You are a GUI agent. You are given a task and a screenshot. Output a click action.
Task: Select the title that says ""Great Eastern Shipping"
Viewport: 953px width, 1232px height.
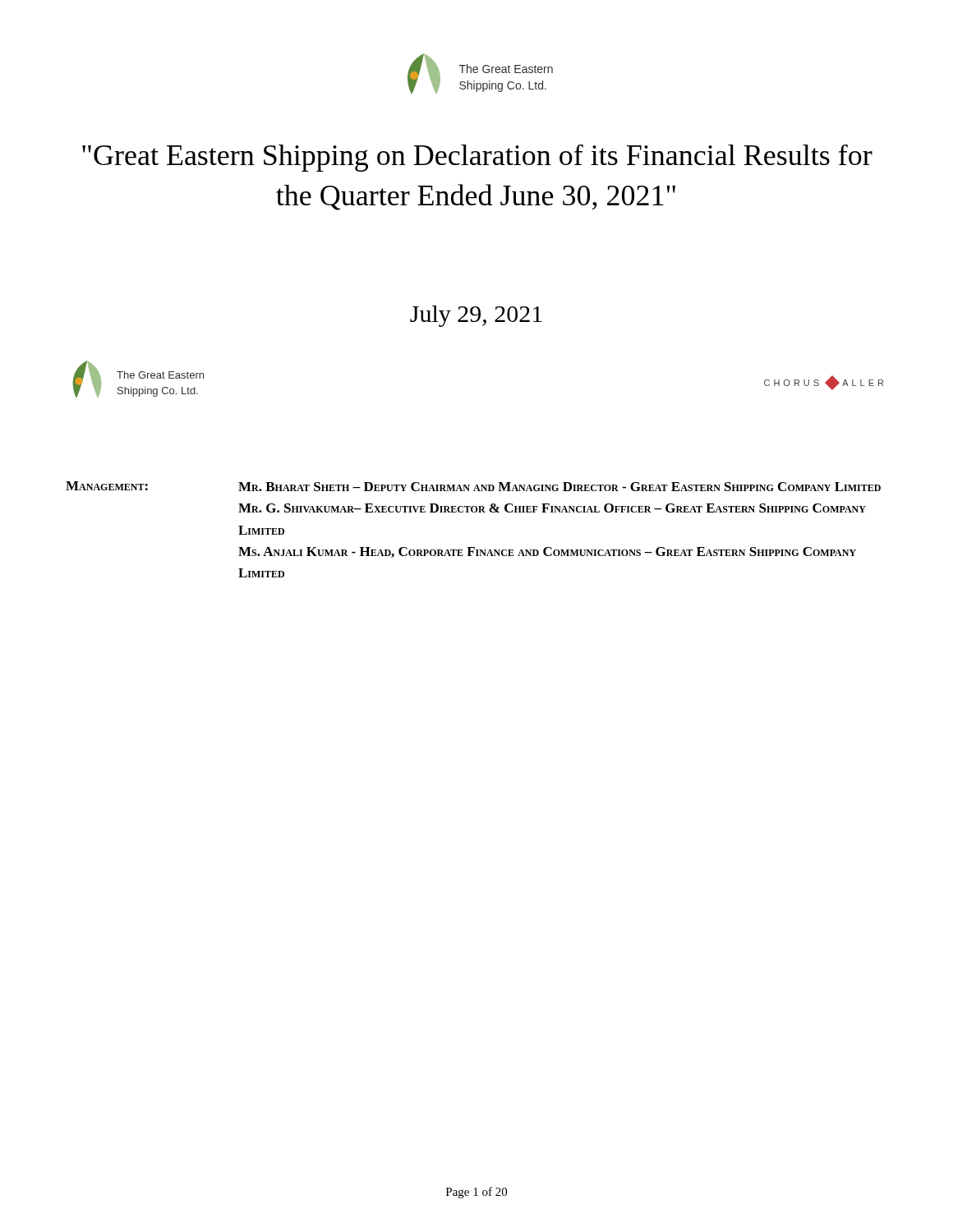click(x=476, y=175)
